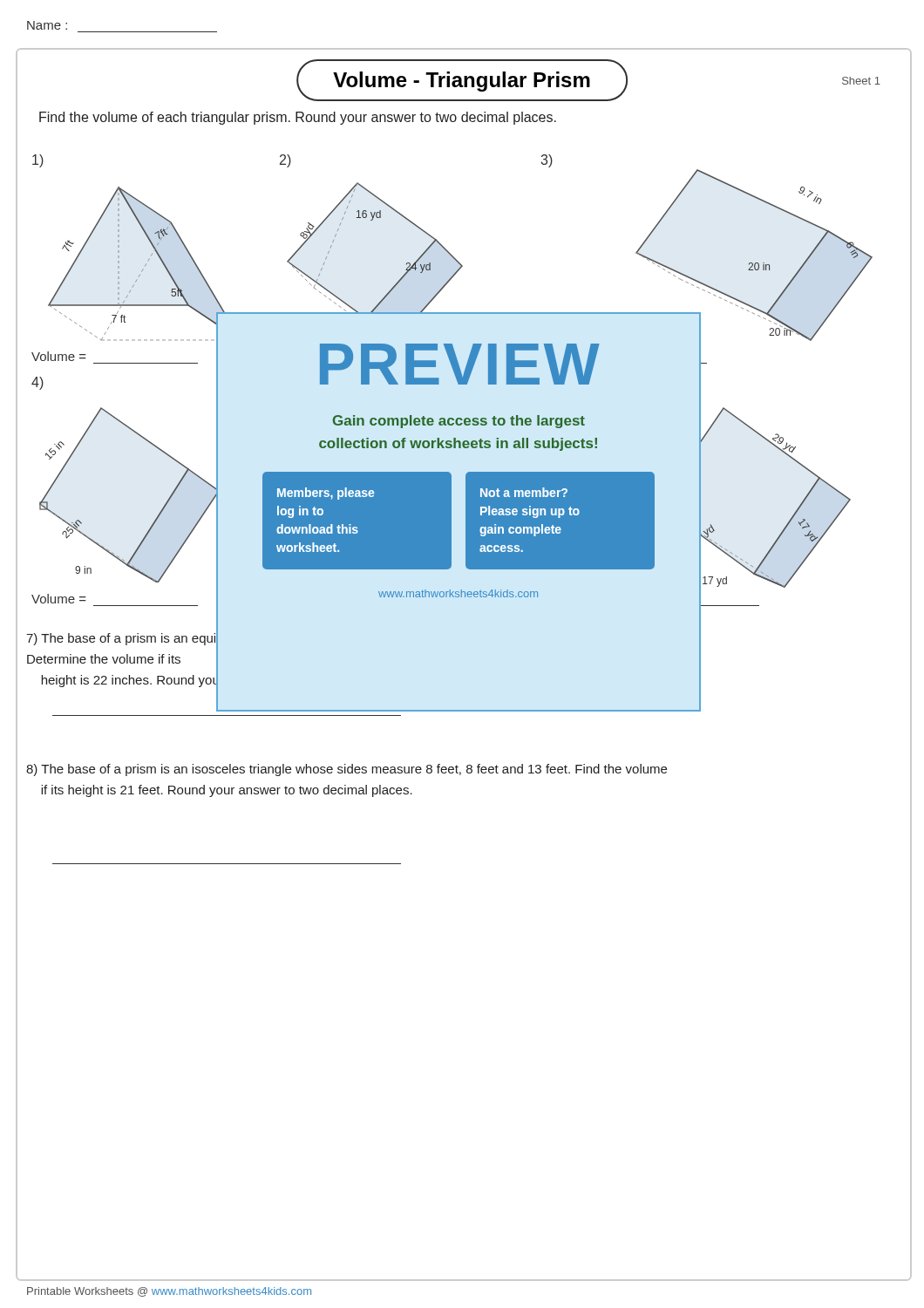Find the list item that says "7) The base of a prism is"
The image size is (924, 1308).
[x=233, y=659]
